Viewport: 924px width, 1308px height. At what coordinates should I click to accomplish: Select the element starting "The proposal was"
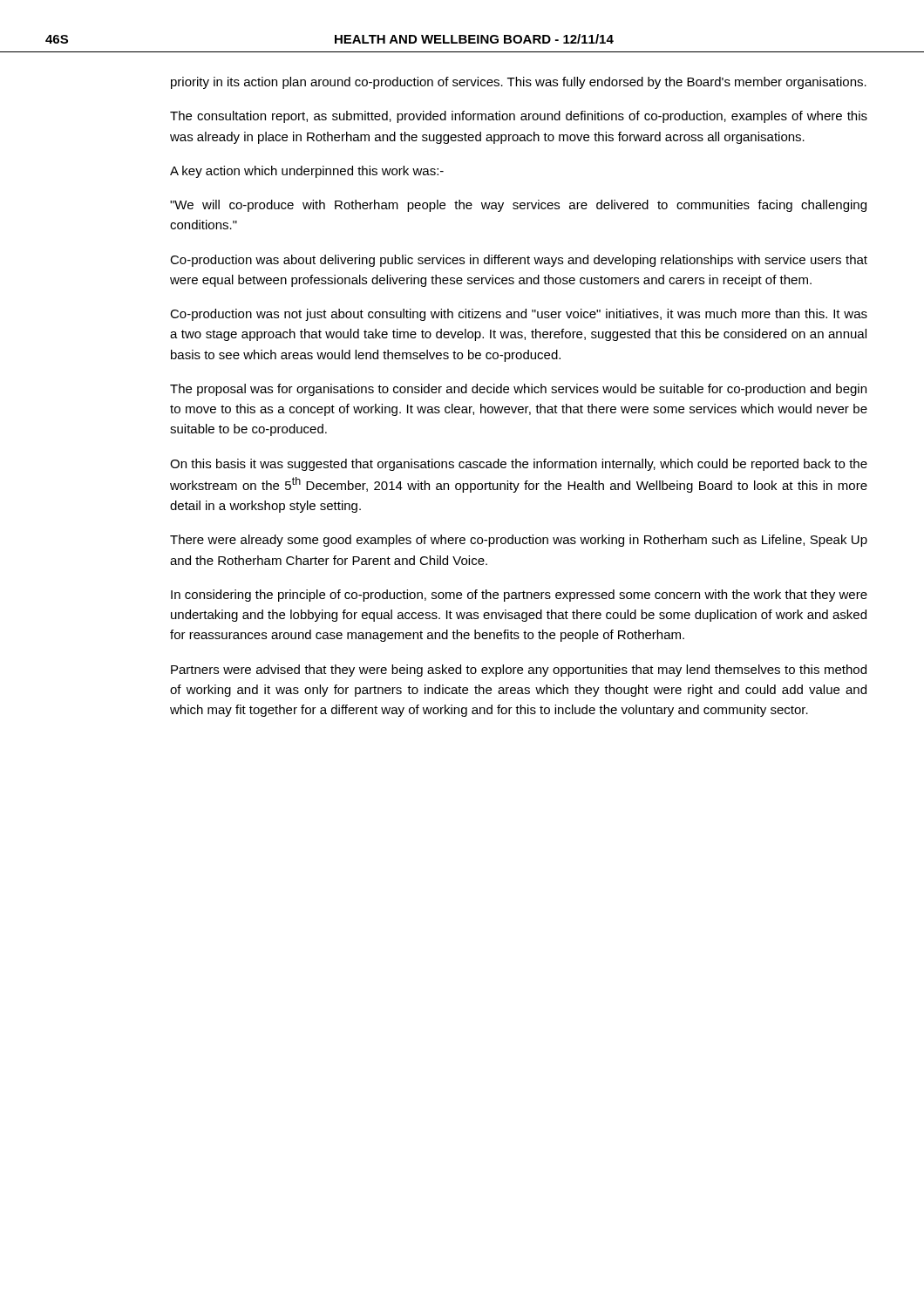coord(519,409)
